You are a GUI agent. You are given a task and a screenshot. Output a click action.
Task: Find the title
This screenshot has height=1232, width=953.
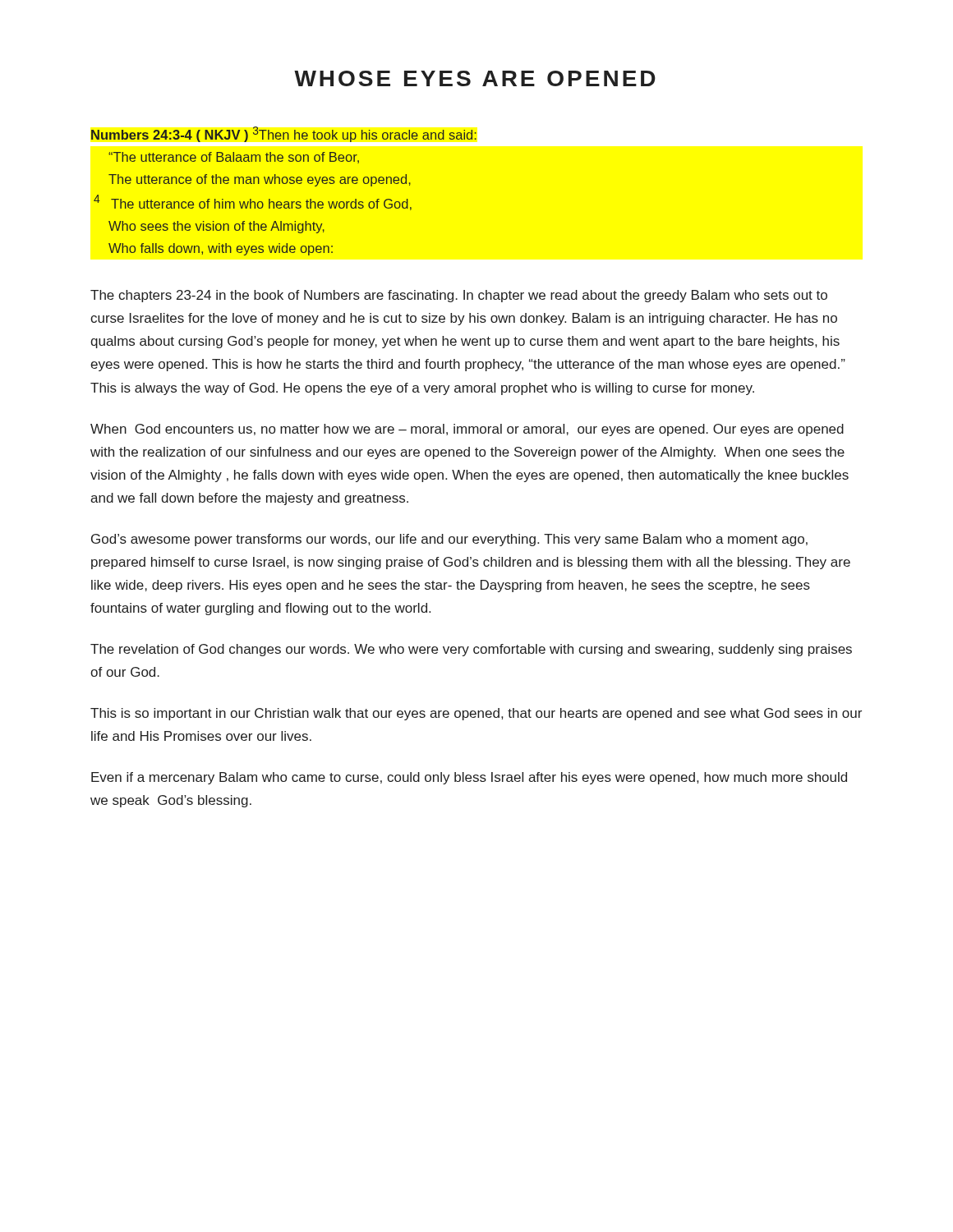pos(476,78)
